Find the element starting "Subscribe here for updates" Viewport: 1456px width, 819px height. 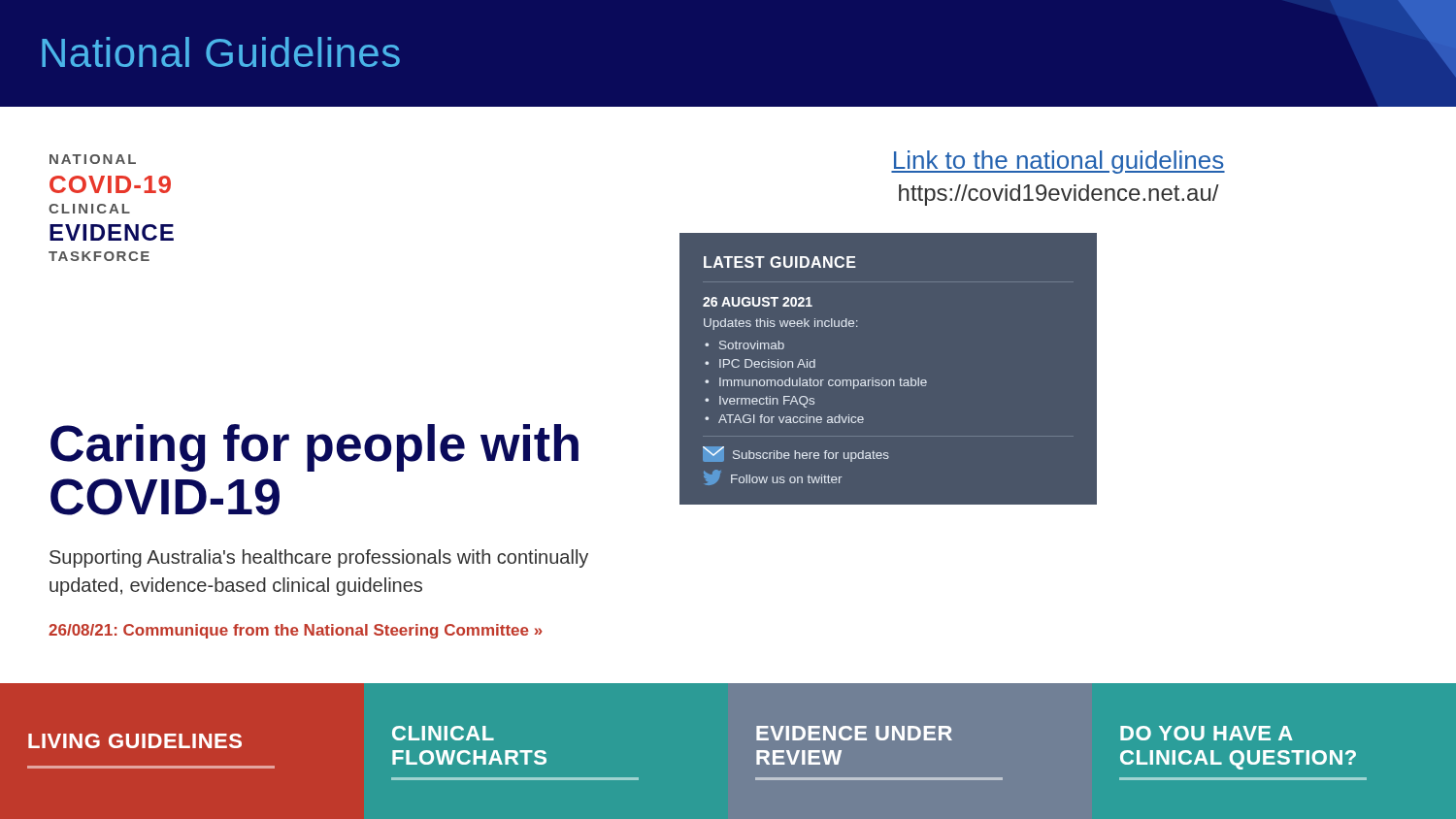click(796, 454)
